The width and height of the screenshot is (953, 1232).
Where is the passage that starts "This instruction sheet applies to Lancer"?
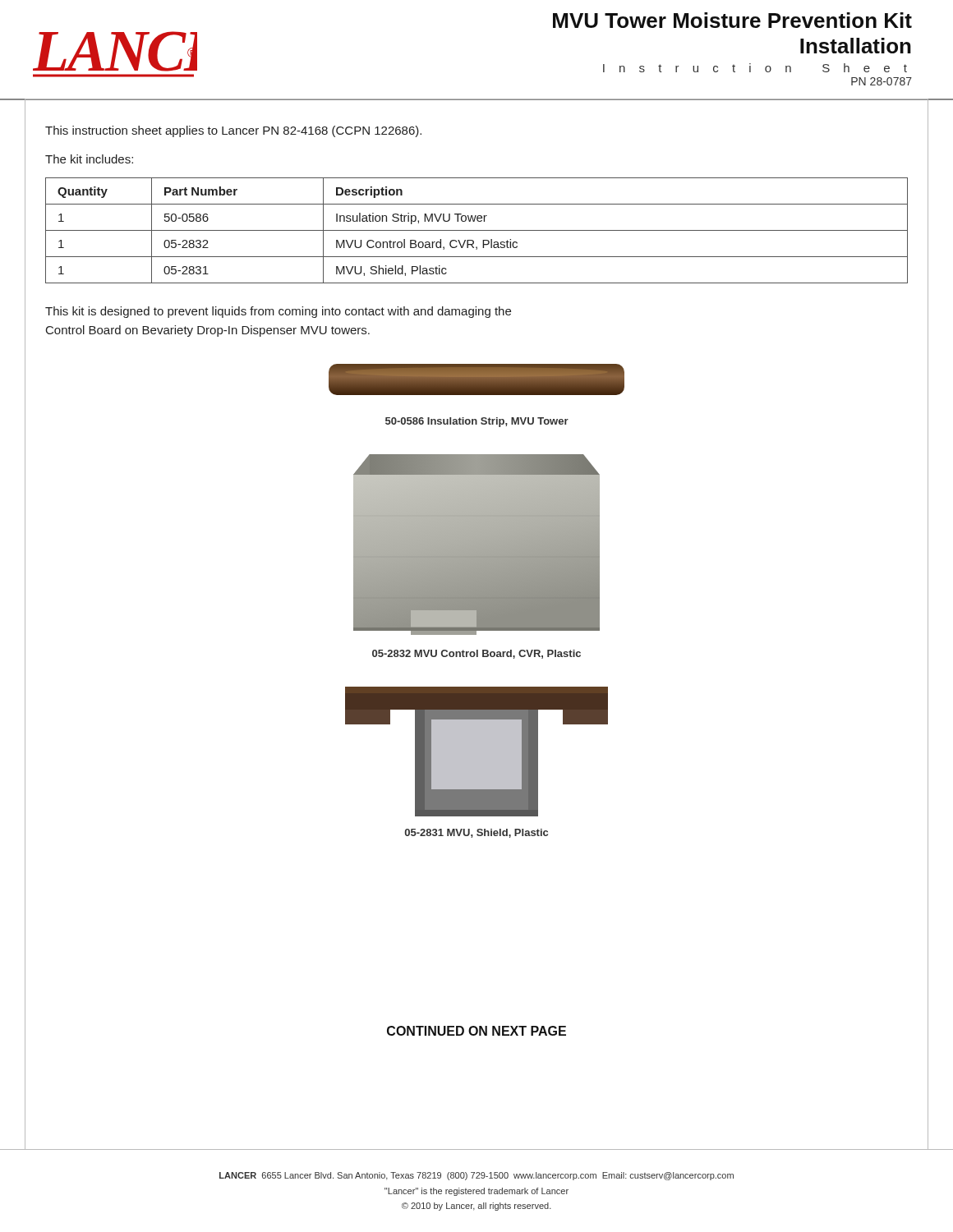234,130
